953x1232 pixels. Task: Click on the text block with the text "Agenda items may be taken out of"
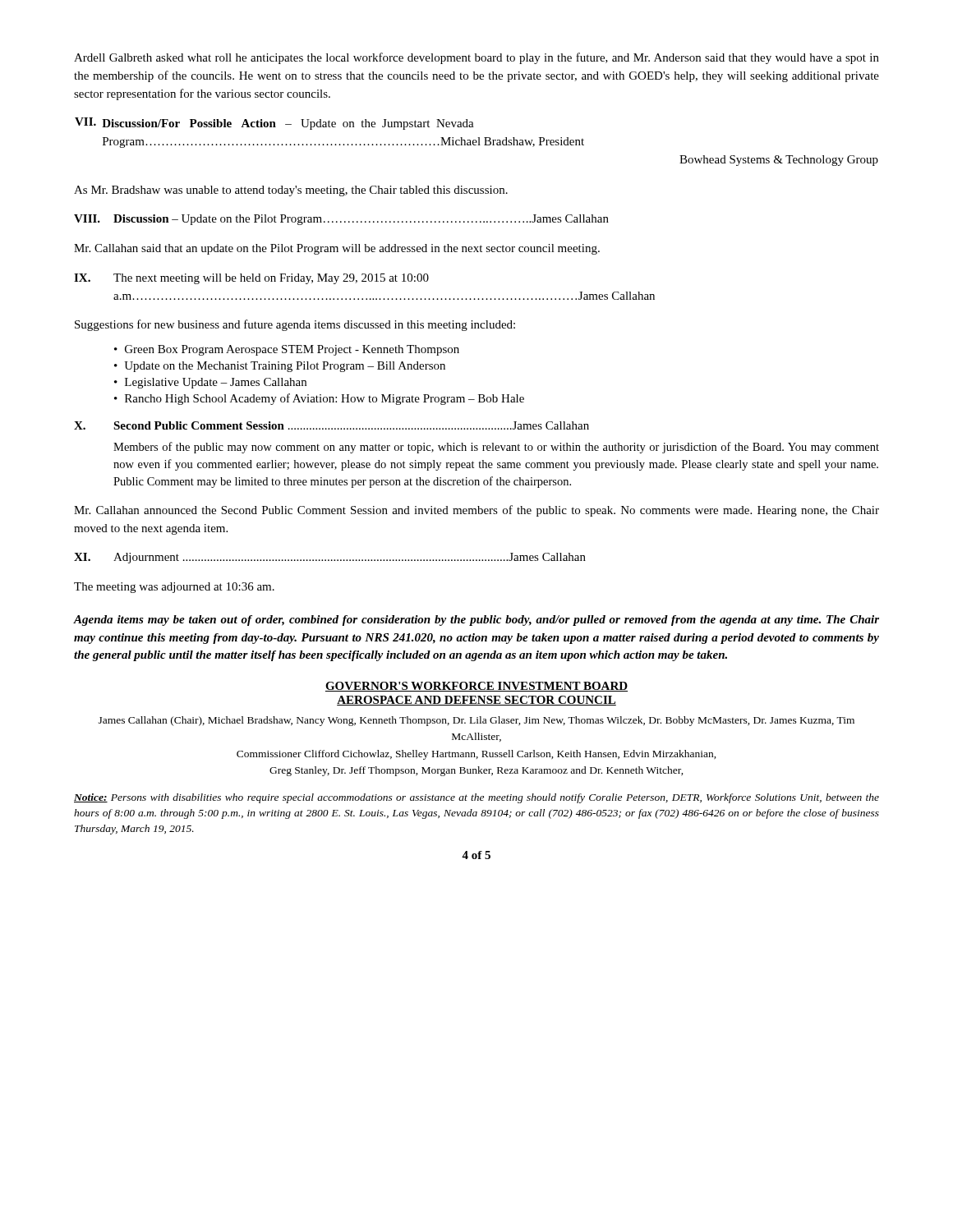(x=476, y=638)
